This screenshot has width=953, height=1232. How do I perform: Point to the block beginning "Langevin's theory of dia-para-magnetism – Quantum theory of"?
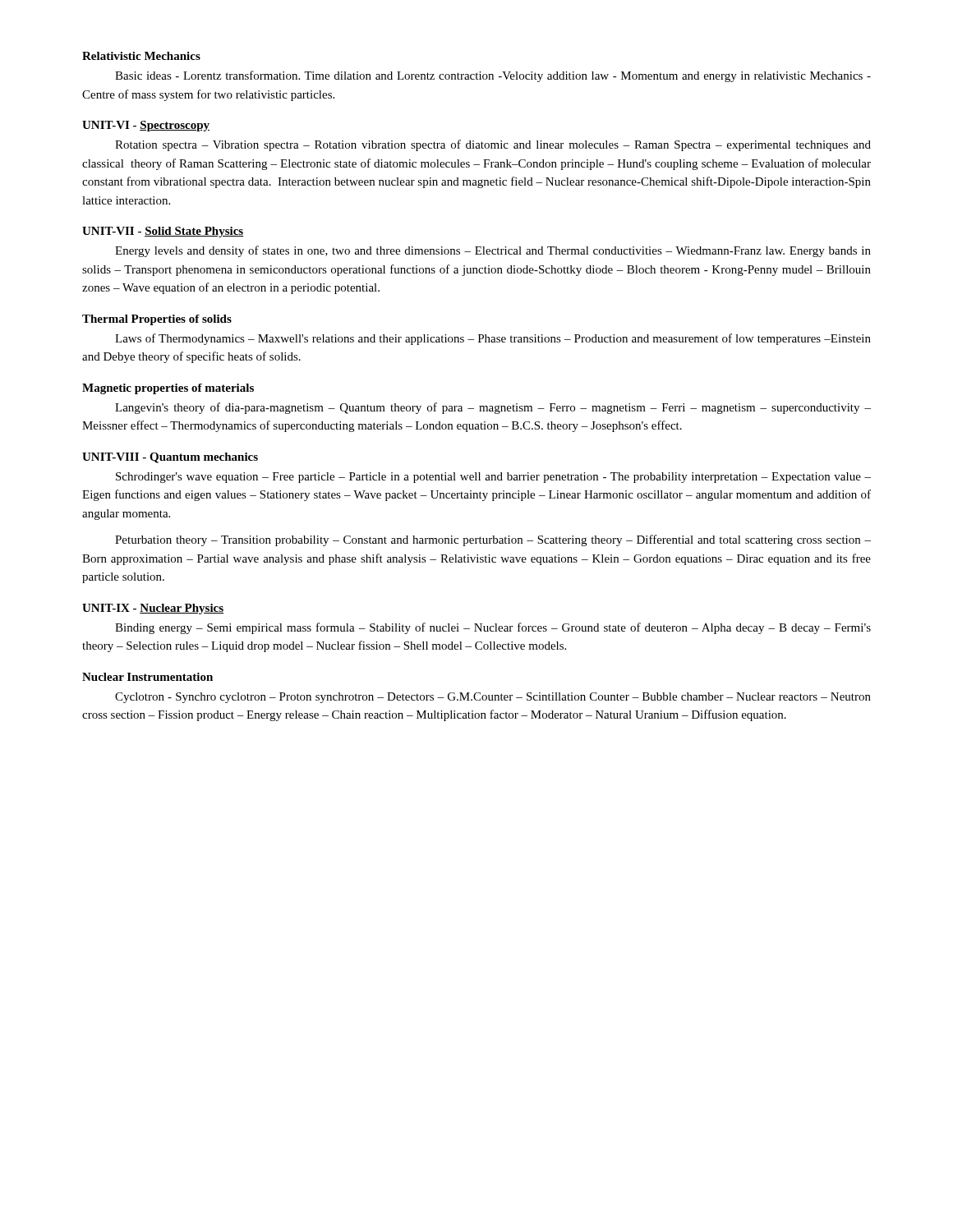(476, 416)
